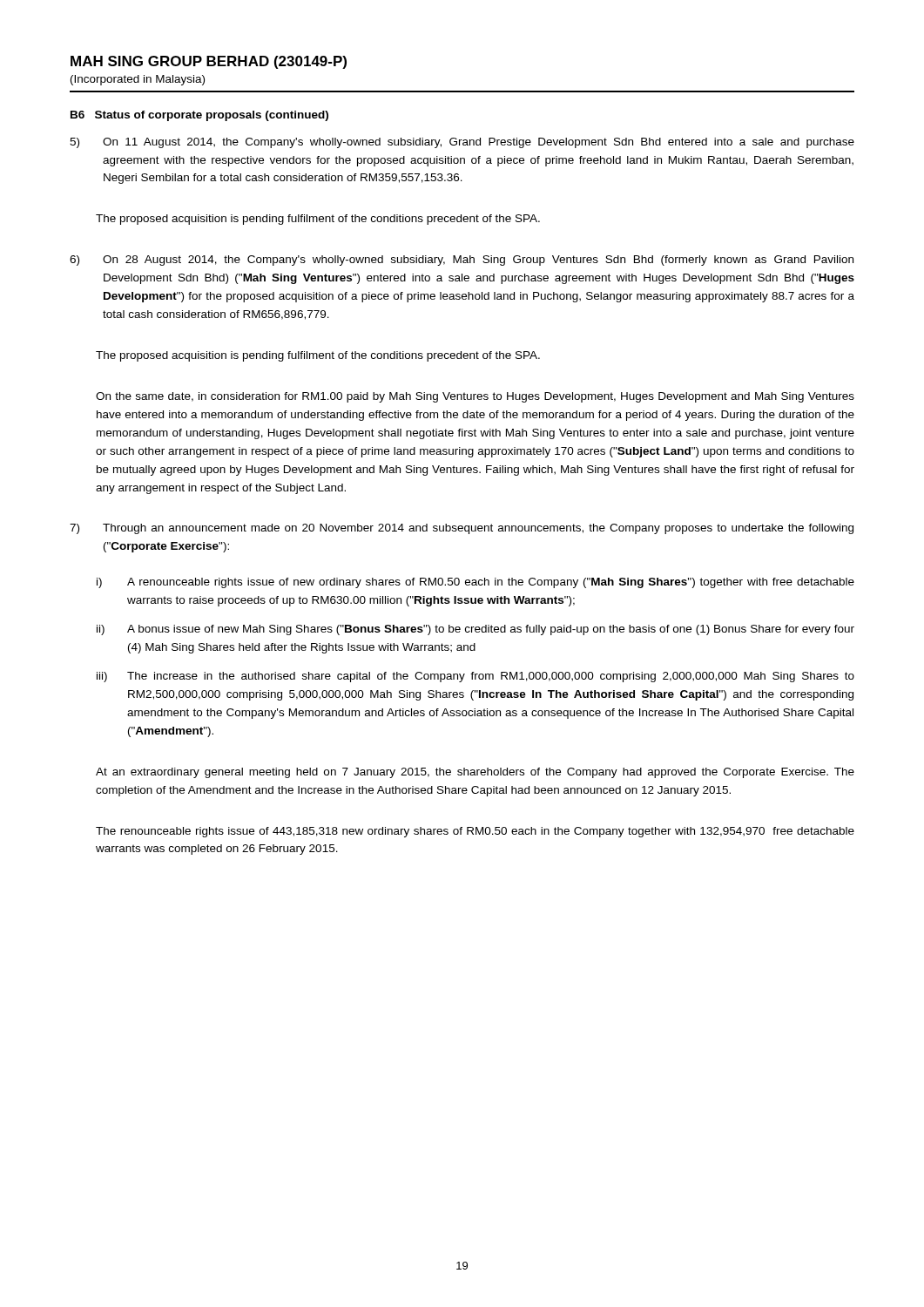
Task: Locate the block of text that opens with "5) On 11 August 2014, the Company's wholly-owned"
Action: (462, 160)
